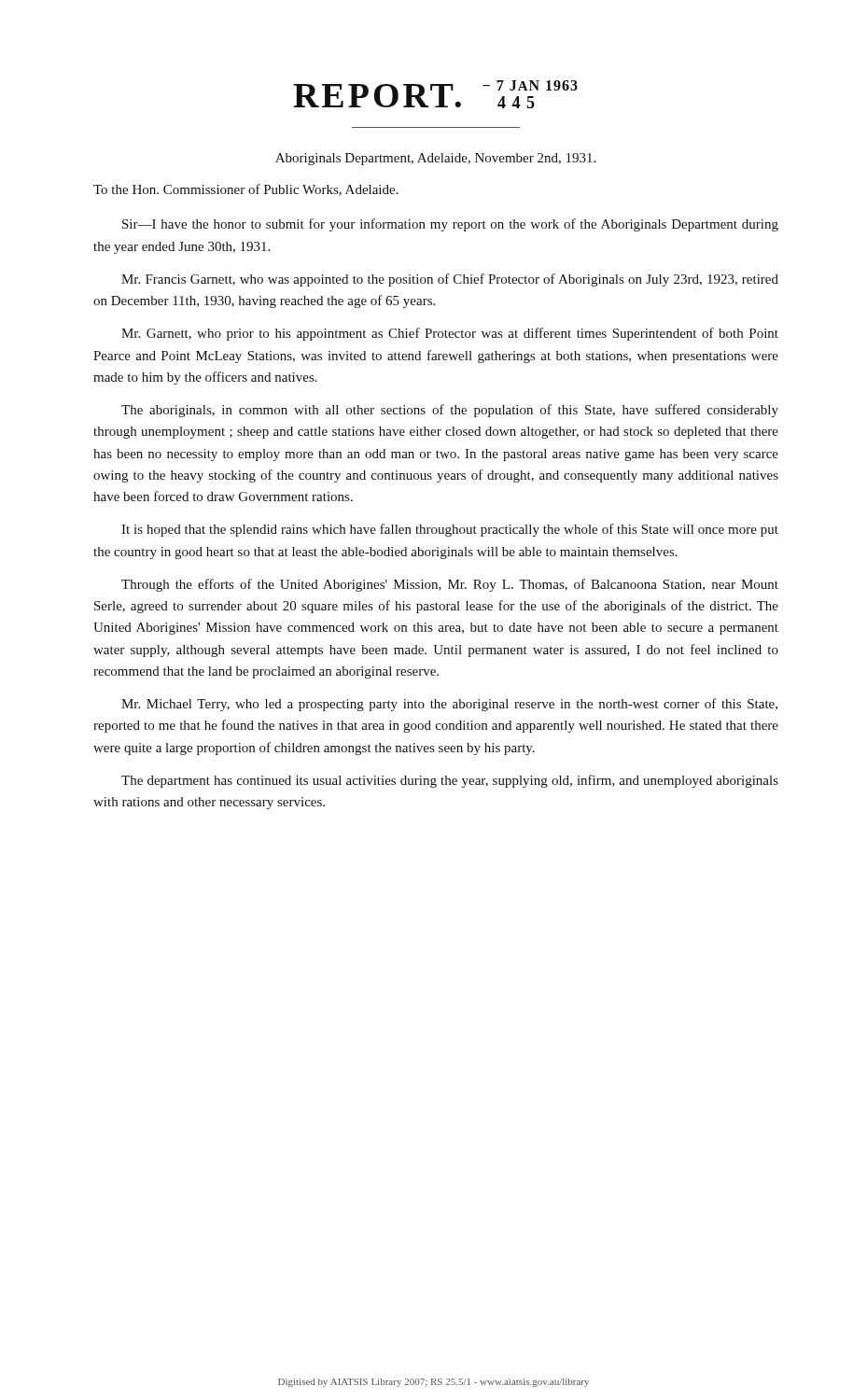Point to "Aboriginals Department, Adelaide, November 2nd, 1931."
This screenshot has height=1400, width=867.
(436, 158)
